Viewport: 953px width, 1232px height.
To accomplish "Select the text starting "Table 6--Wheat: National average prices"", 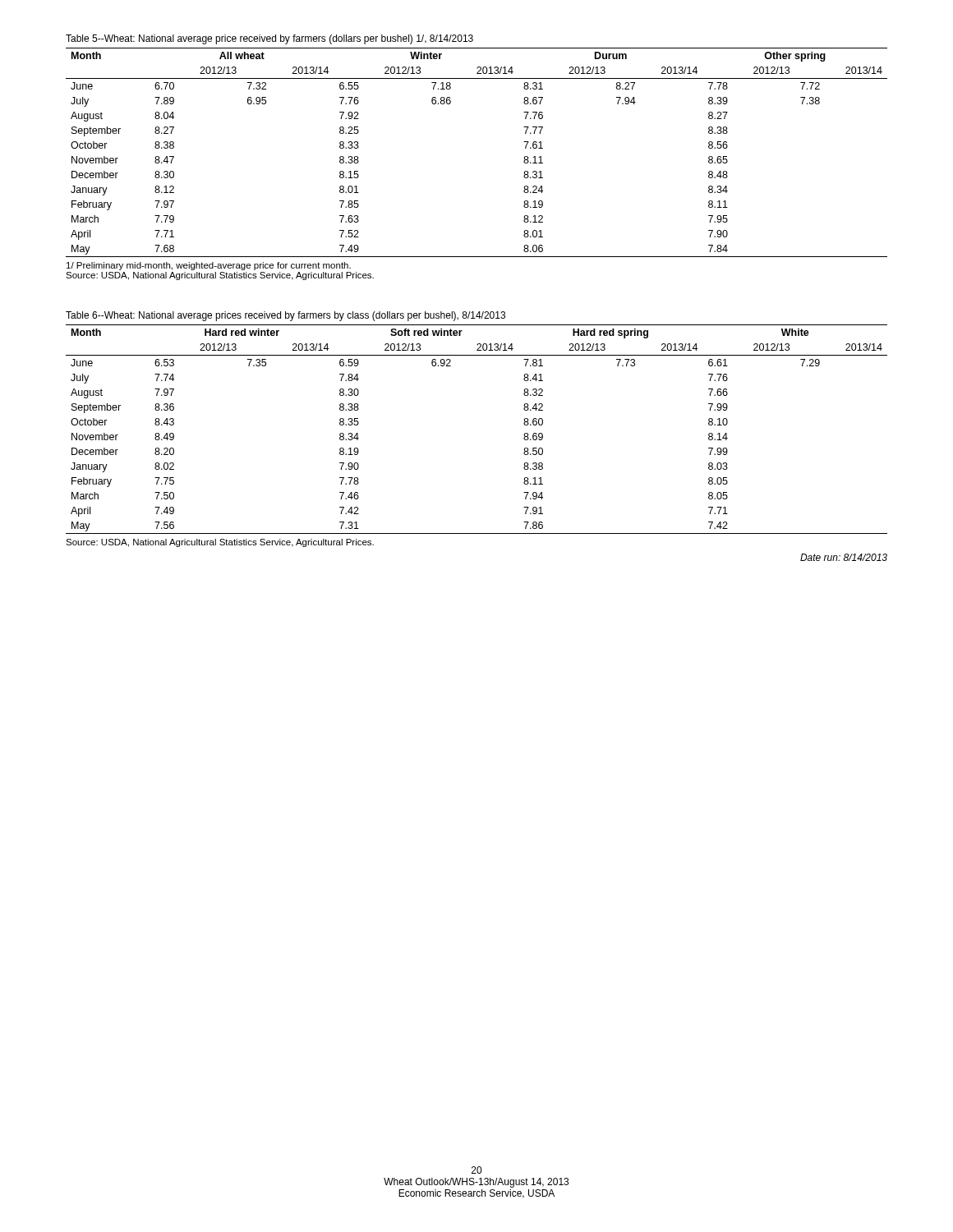I will pos(286,315).
